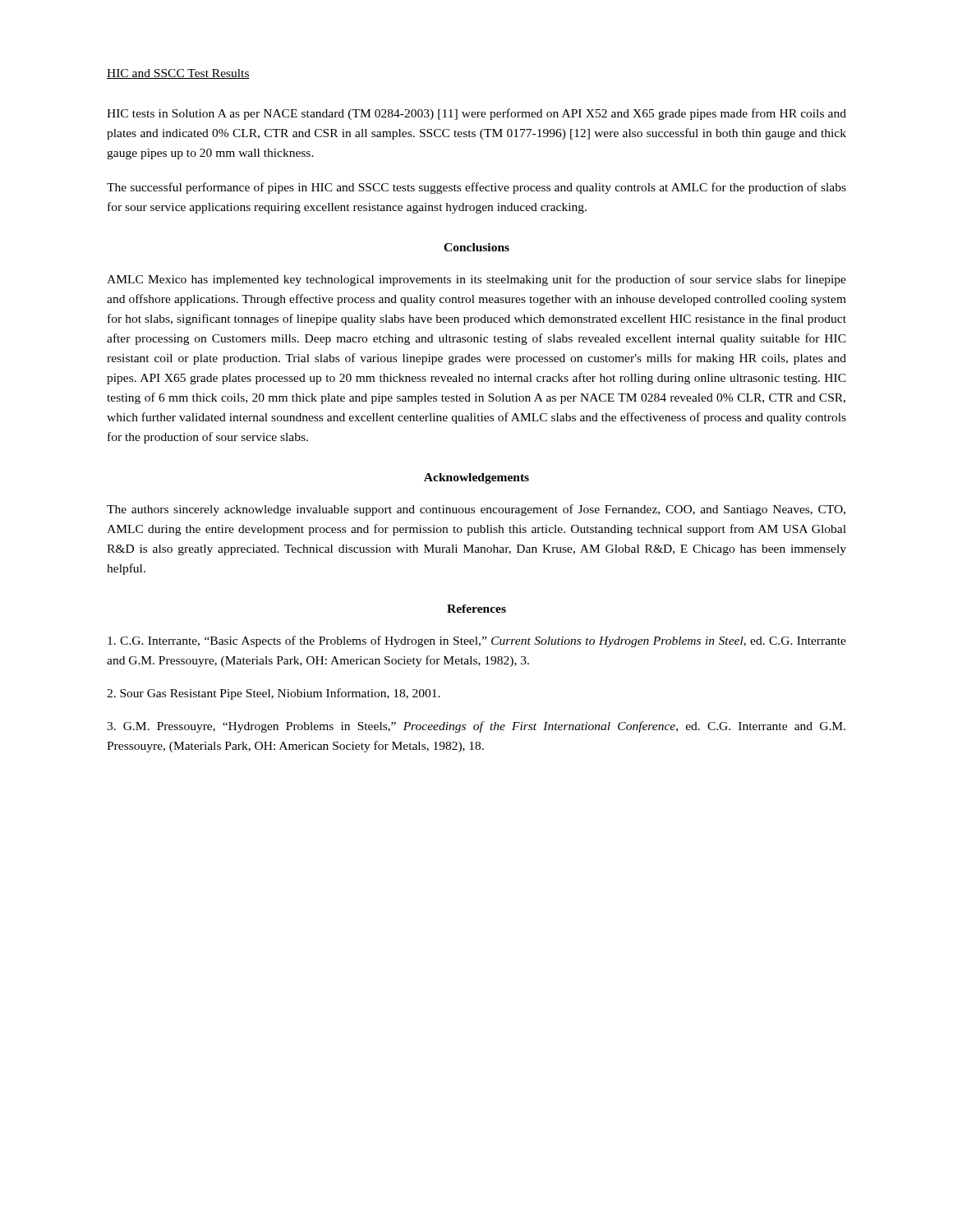Locate the list item that reads "3. G.M. Pressouyre,"
The image size is (953, 1232).
pos(476,736)
